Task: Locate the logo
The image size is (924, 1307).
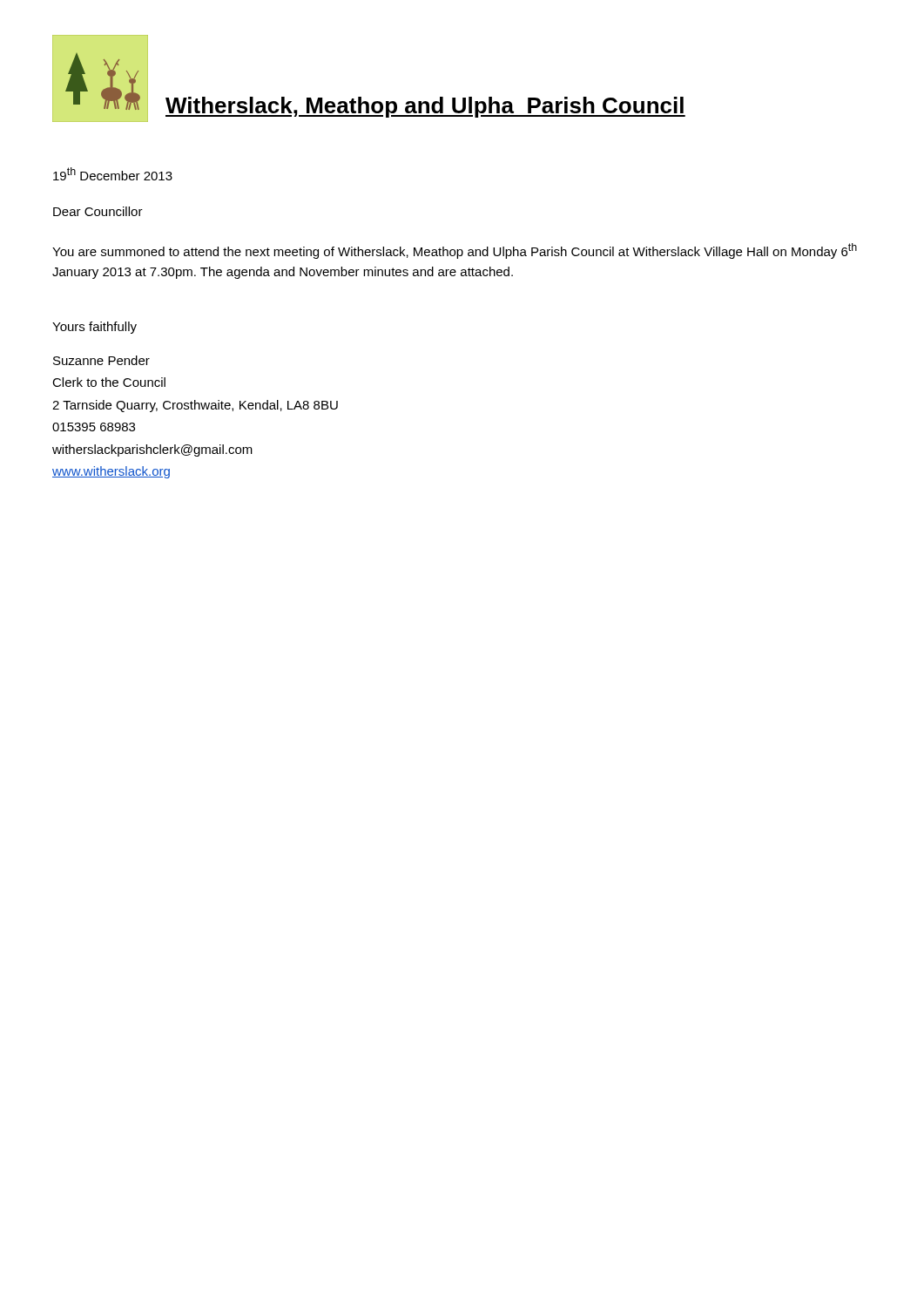Action: tap(100, 80)
